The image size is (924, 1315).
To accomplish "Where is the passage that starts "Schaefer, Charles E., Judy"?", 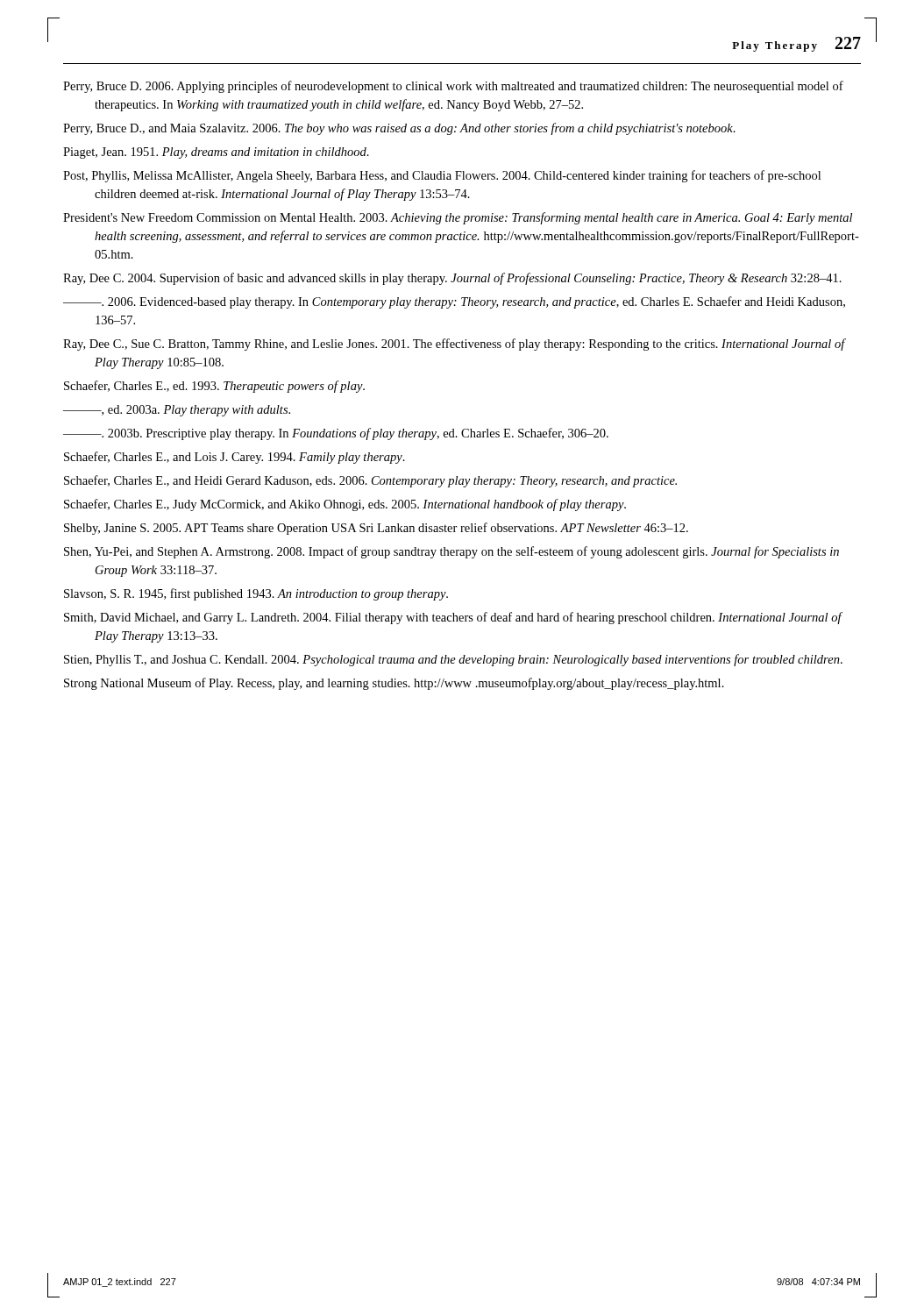I will point(345,504).
